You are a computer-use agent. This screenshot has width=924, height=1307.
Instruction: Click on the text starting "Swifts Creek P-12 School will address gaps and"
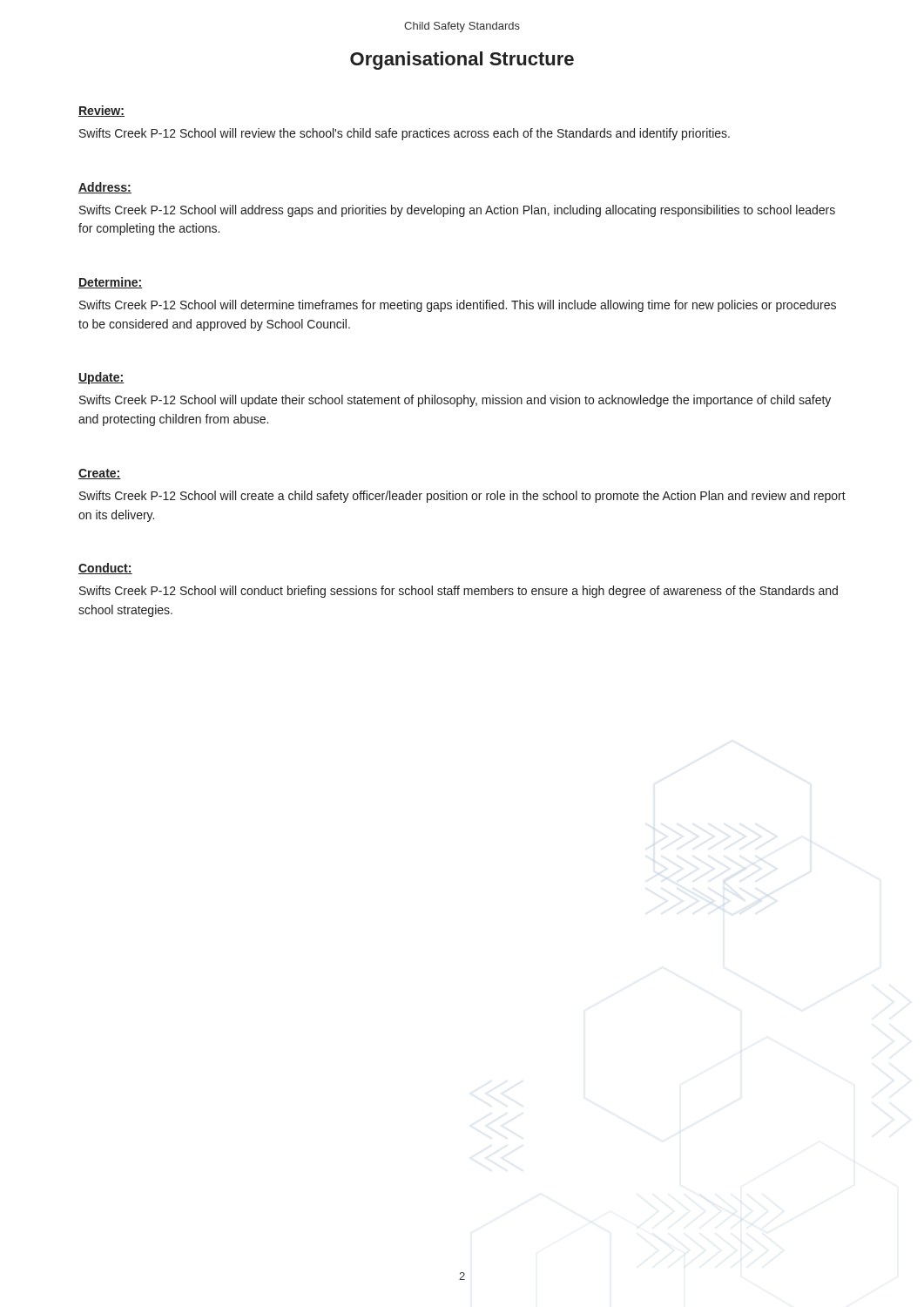457,219
